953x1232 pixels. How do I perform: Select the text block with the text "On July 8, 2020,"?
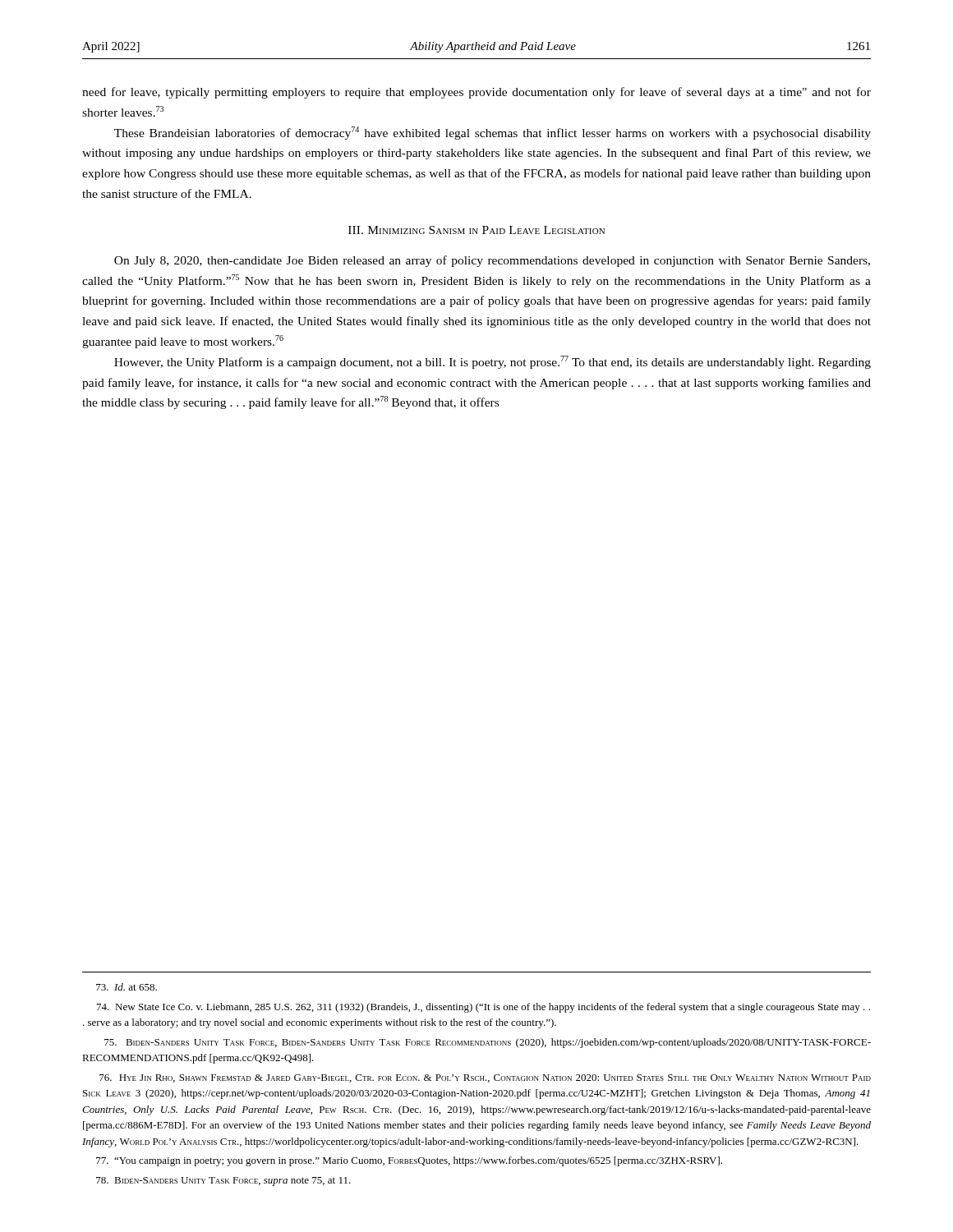pyautogui.click(x=476, y=301)
